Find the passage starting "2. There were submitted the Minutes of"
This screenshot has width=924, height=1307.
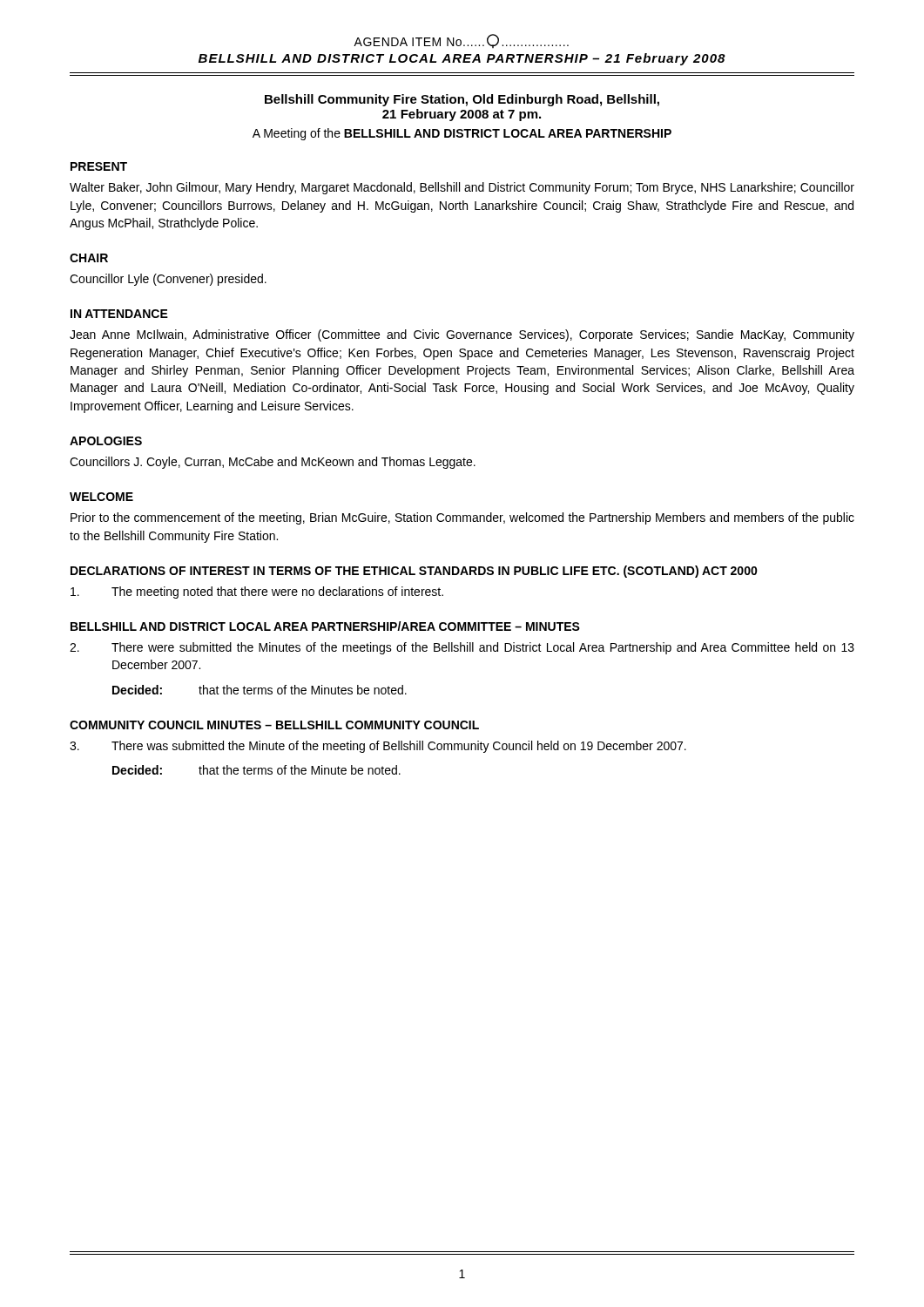tap(462, 648)
